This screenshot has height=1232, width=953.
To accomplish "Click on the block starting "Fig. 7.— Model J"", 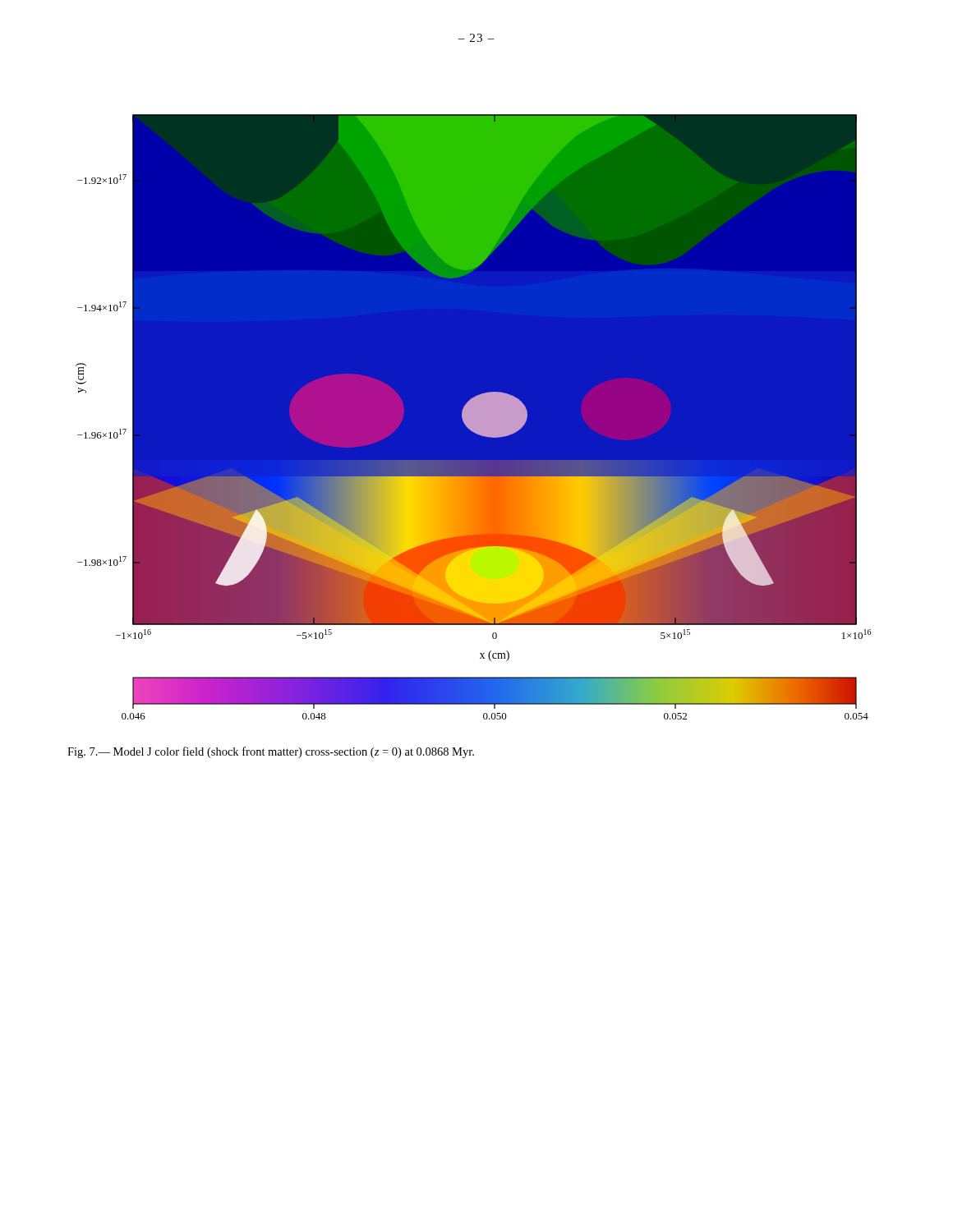I will pyautogui.click(x=271, y=752).
